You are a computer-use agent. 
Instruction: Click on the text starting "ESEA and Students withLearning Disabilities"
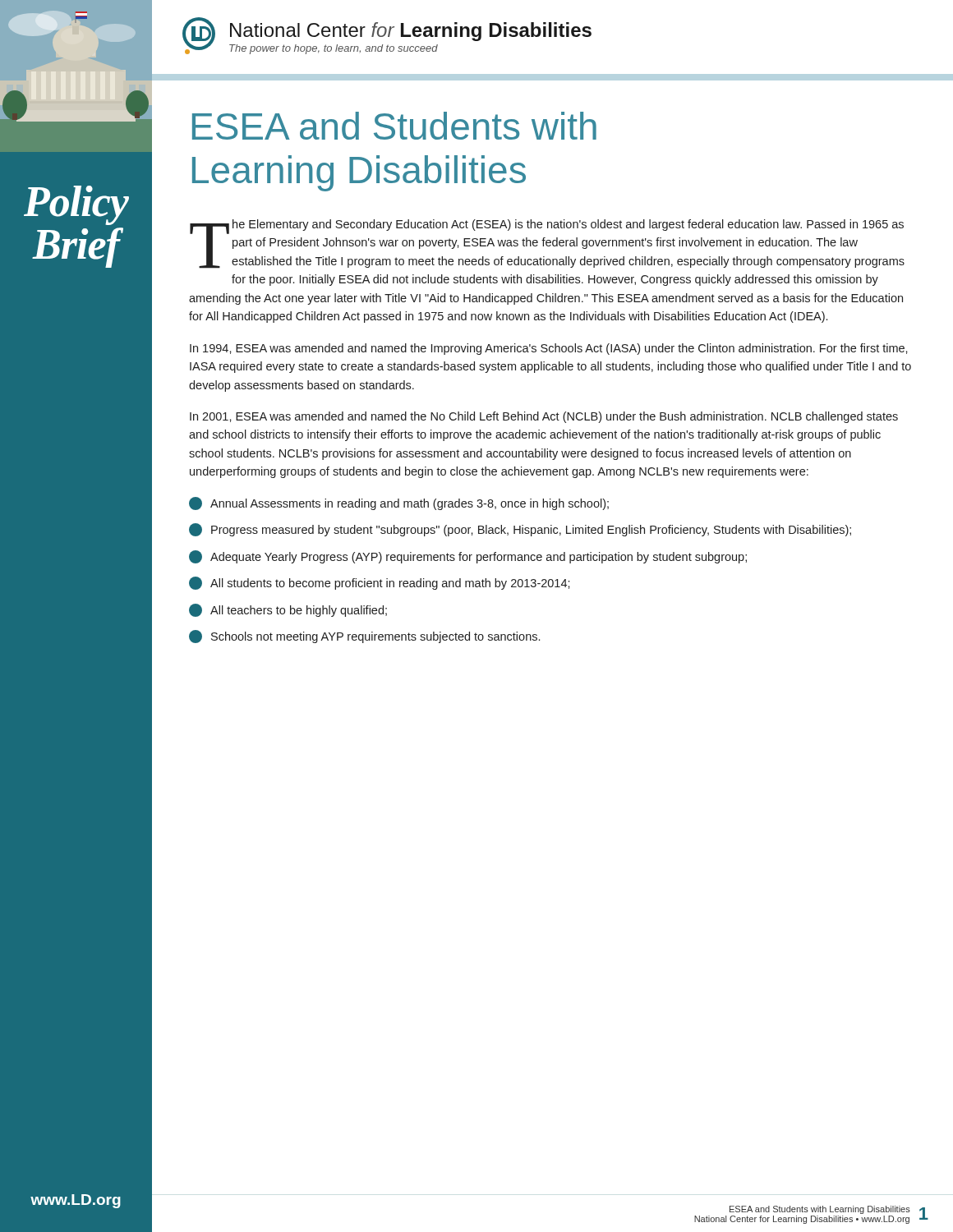394,148
